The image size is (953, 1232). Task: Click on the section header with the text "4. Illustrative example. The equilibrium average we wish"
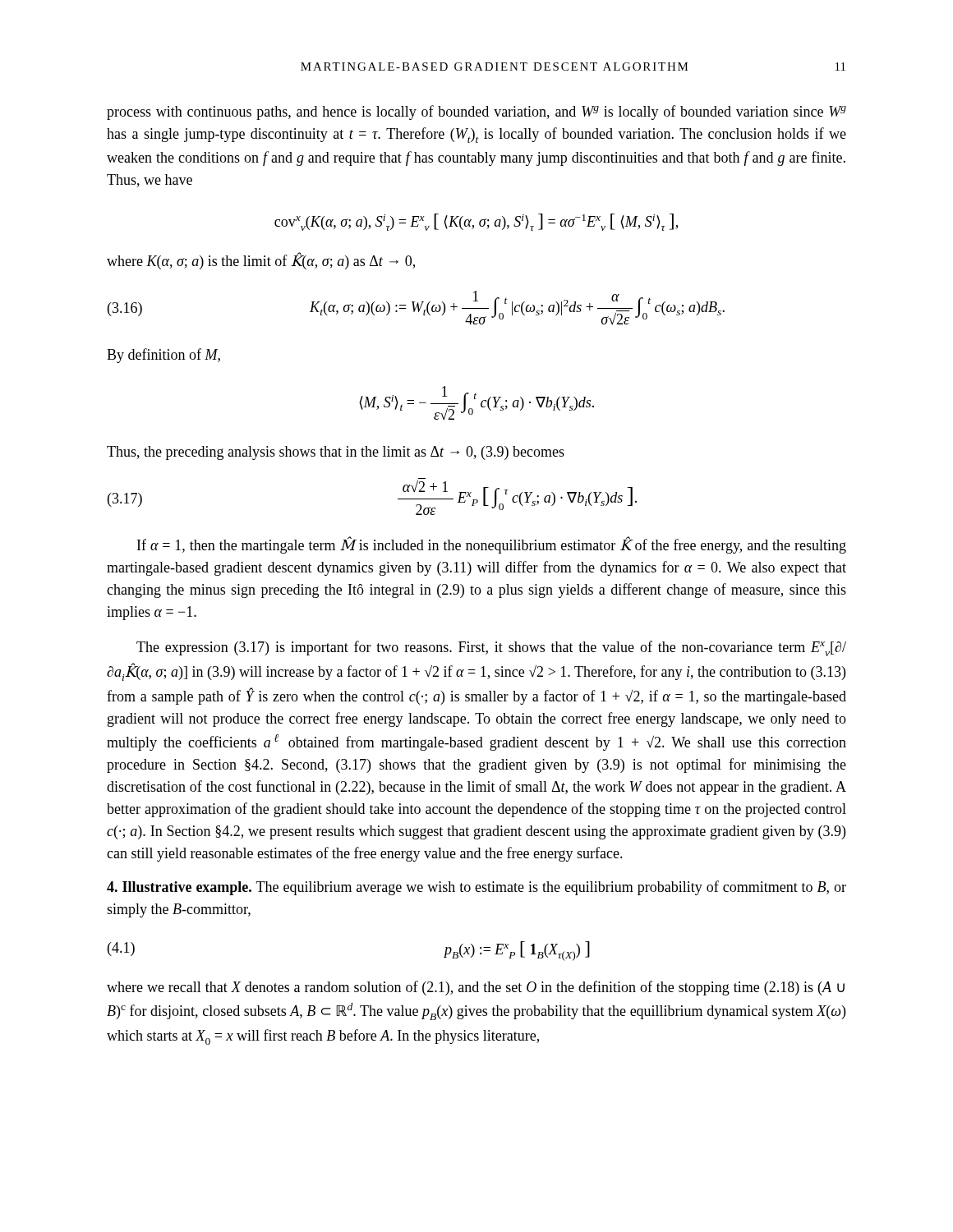point(476,898)
